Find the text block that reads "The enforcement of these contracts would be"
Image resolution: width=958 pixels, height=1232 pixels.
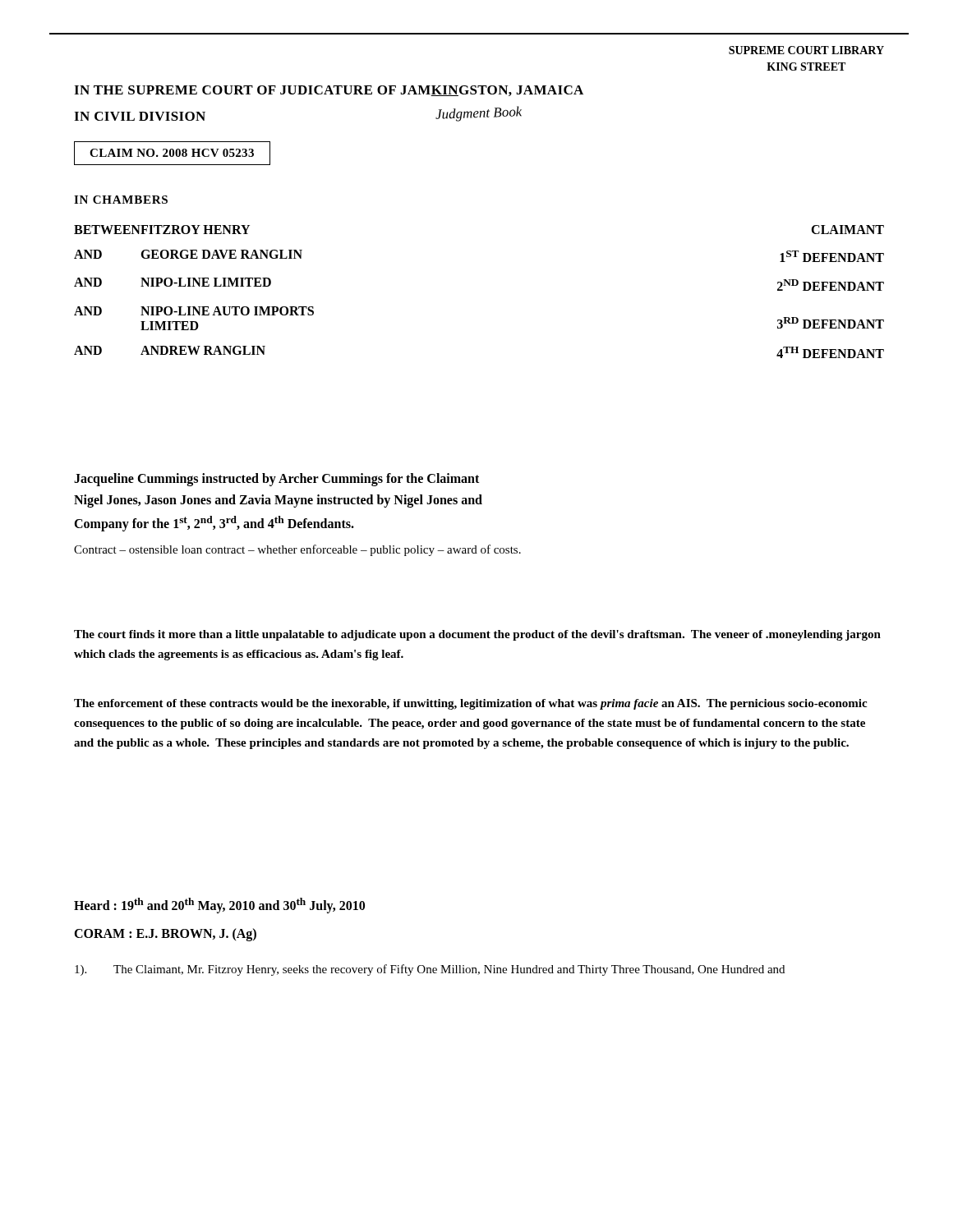pos(471,723)
